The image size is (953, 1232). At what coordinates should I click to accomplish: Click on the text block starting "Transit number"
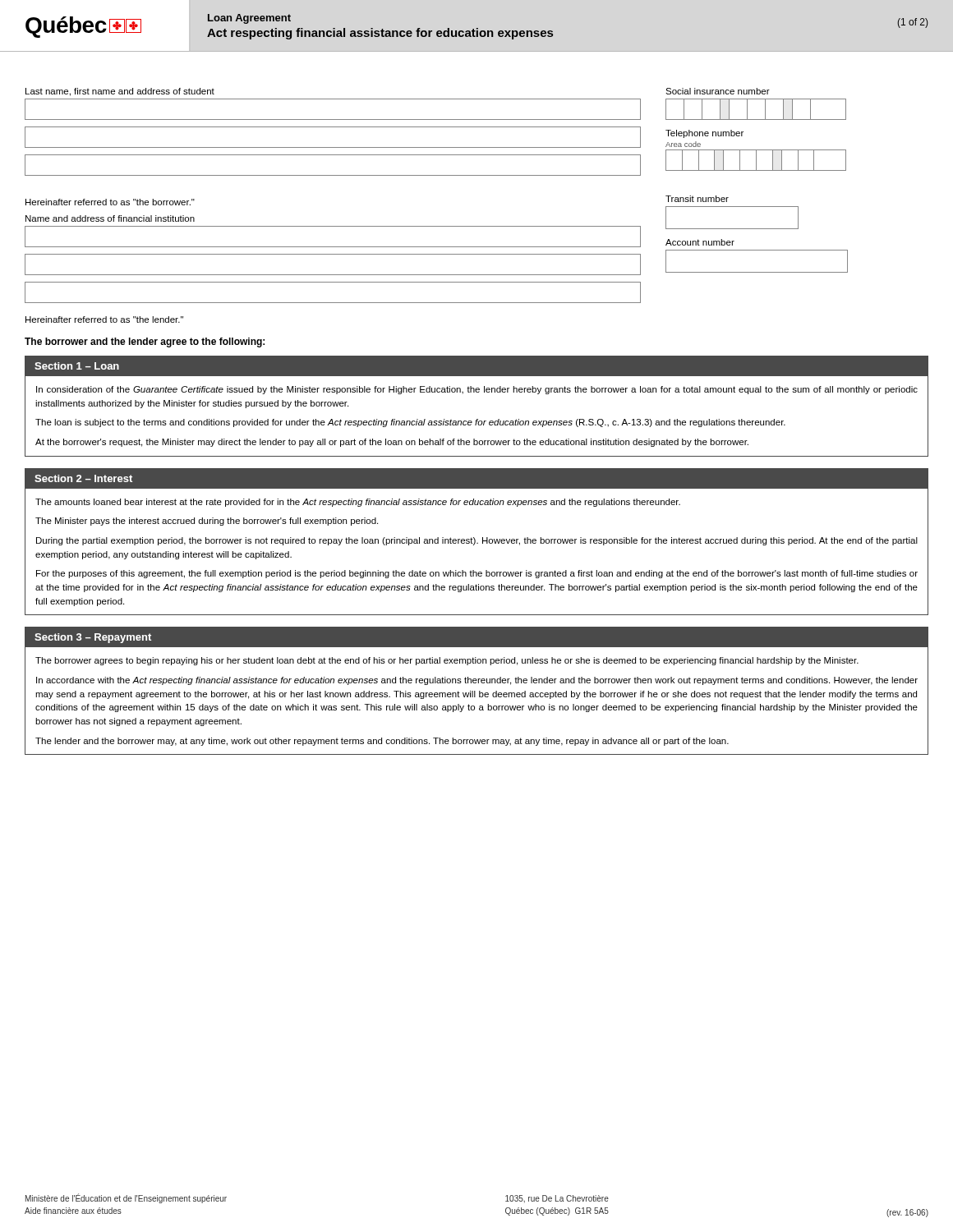697,199
